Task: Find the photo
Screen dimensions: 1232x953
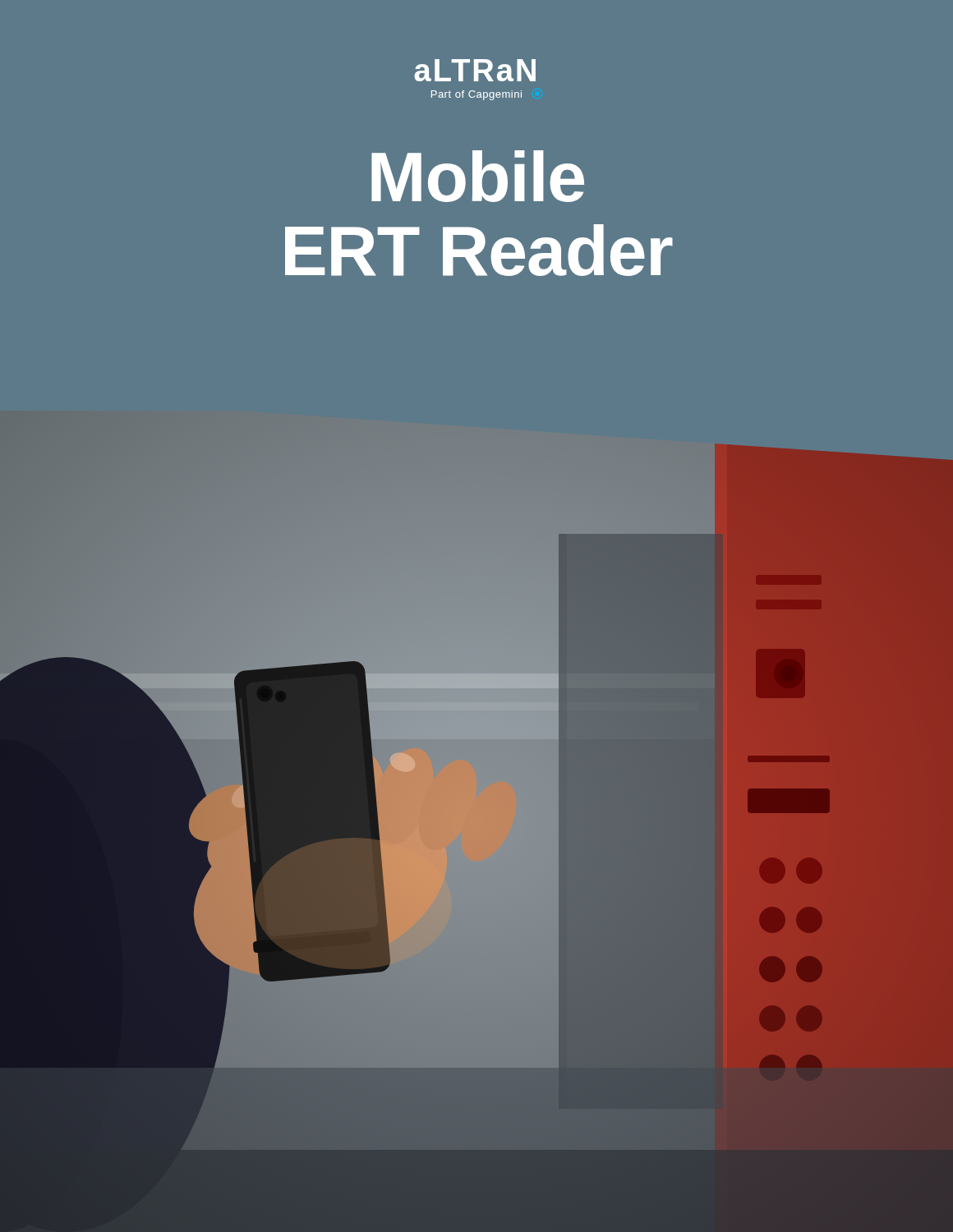Action: (x=476, y=821)
